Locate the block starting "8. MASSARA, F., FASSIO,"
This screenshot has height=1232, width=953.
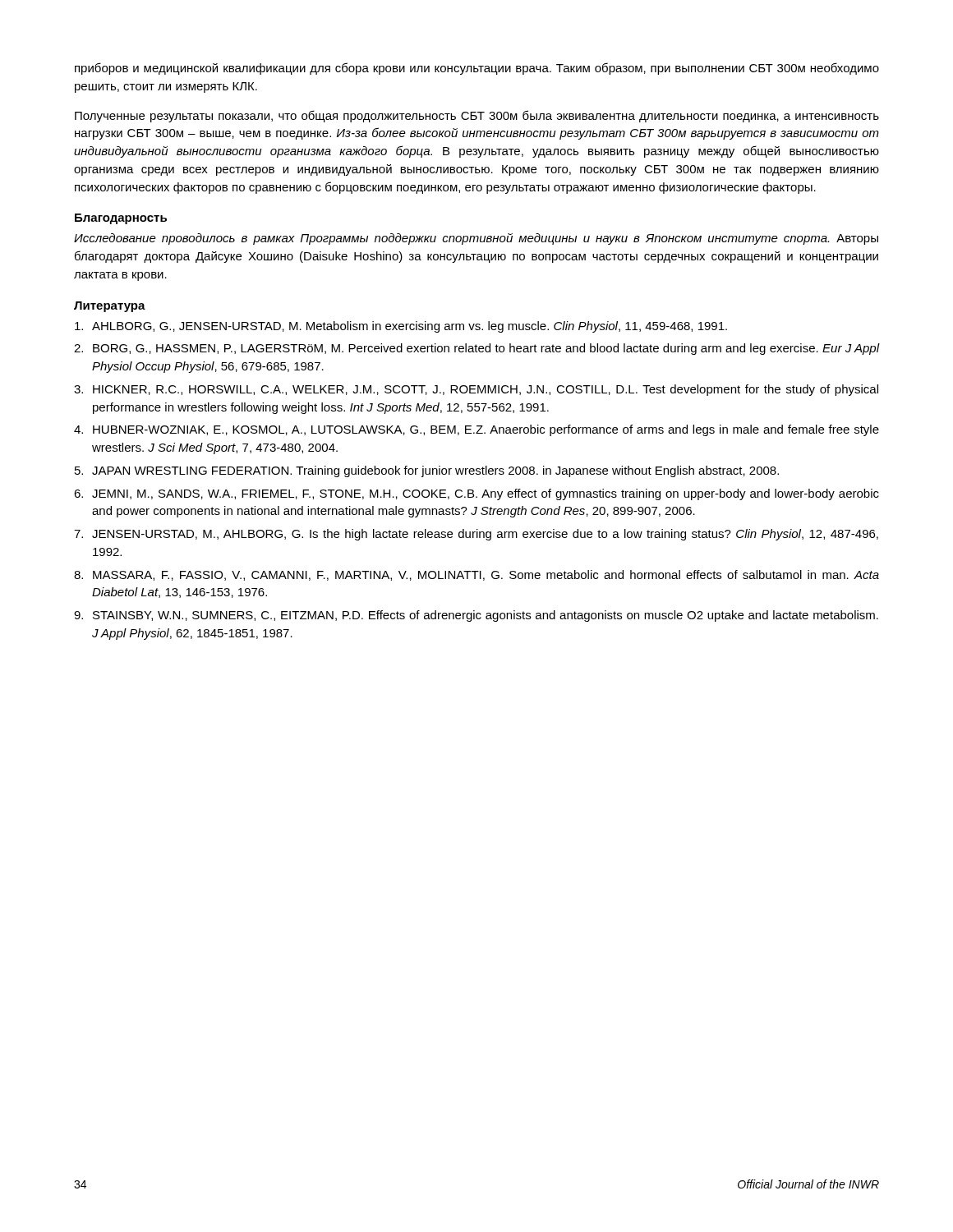pyautogui.click(x=476, y=583)
